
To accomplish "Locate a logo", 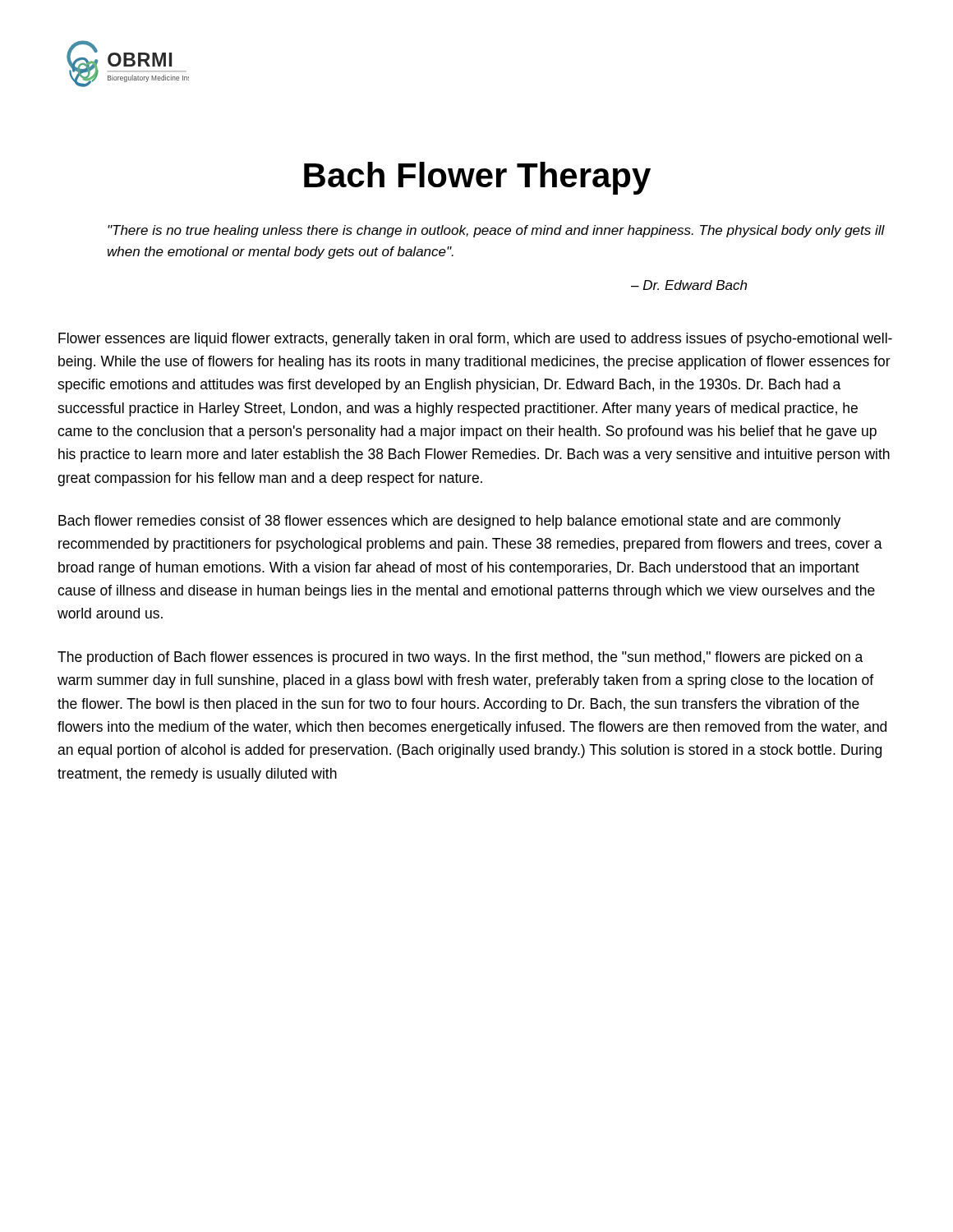I will pyautogui.click(x=476, y=70).
